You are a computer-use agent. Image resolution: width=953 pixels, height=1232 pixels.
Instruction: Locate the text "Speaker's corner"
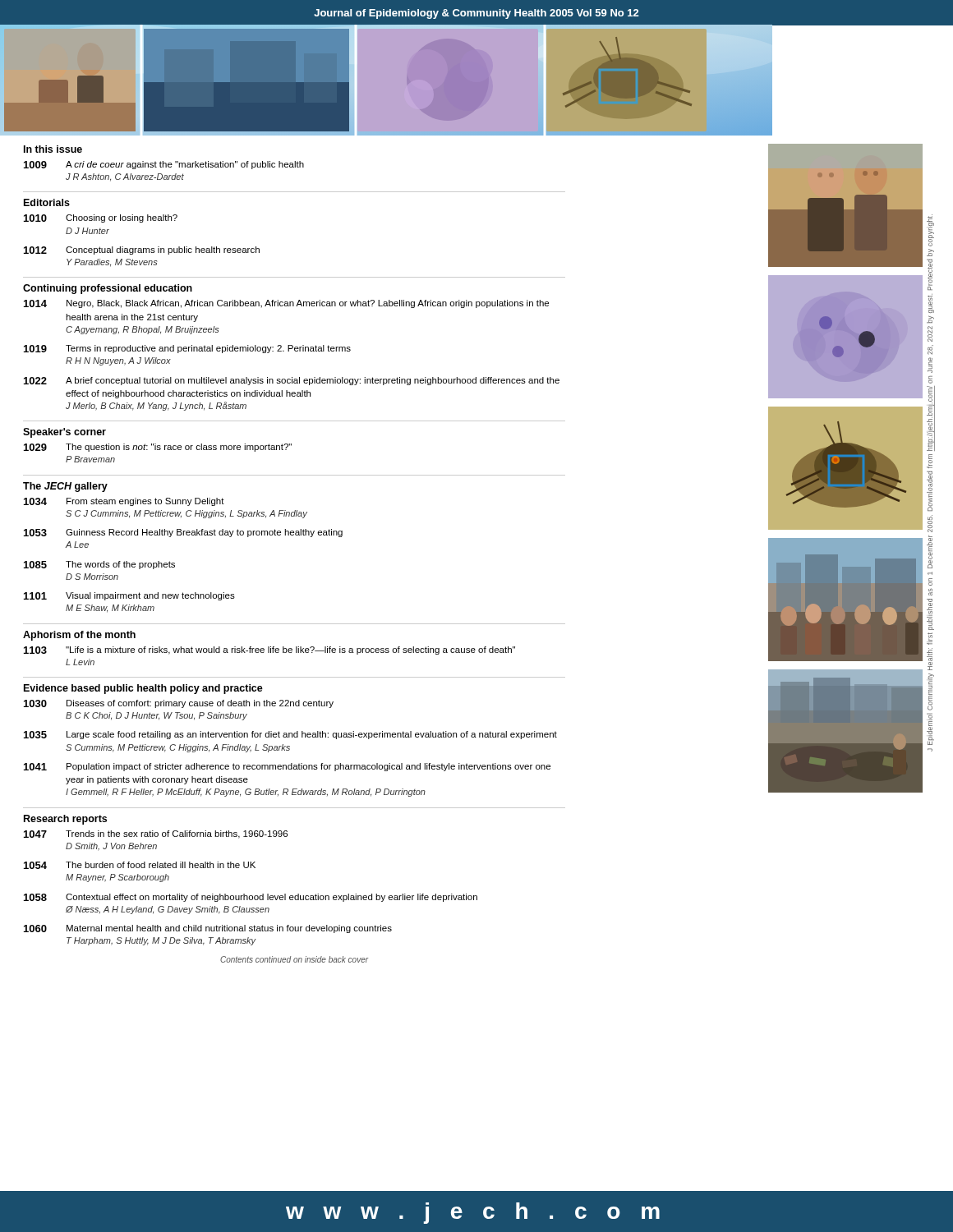pos(64,432)
